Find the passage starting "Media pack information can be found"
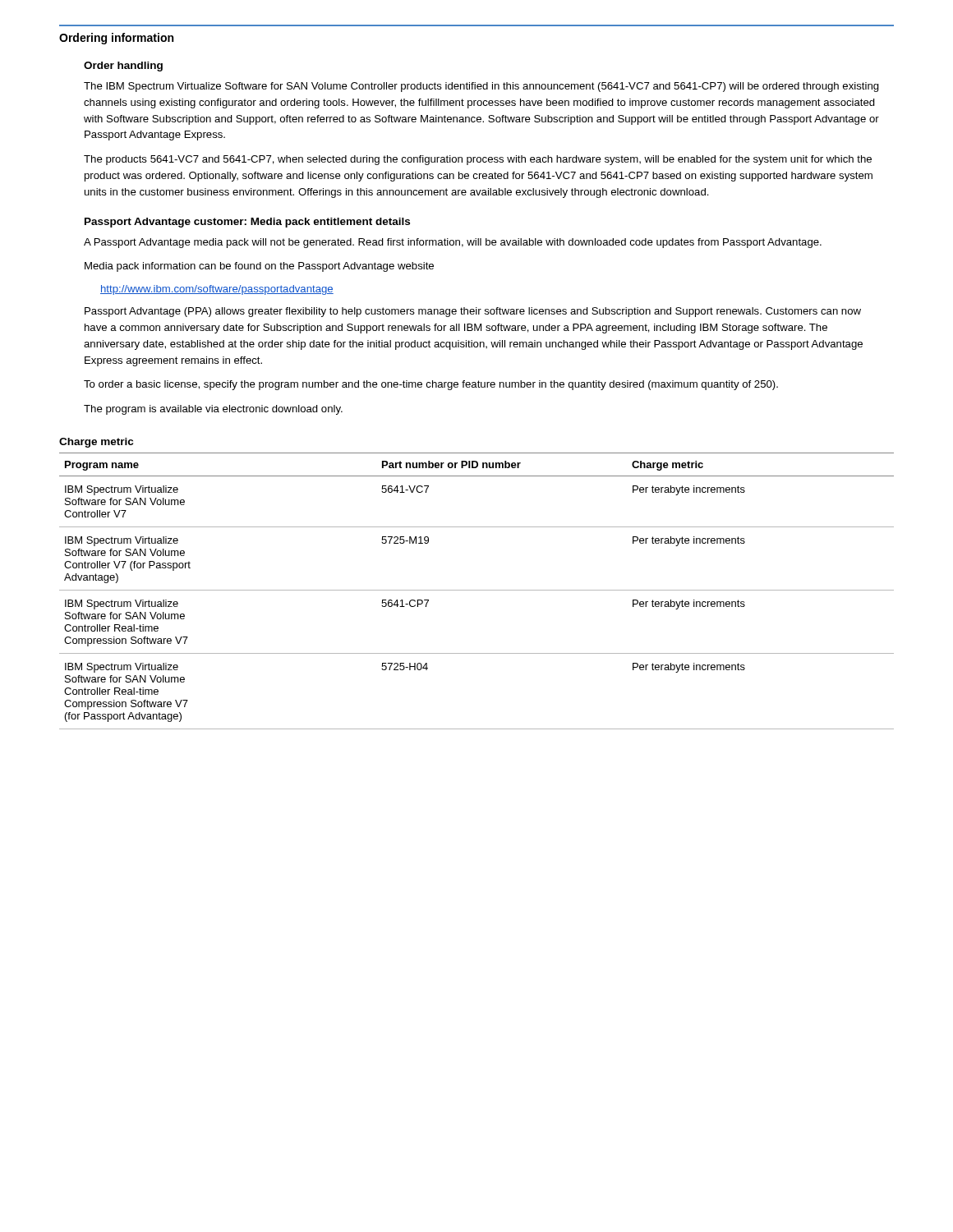953x1232 pixels. pos(259,266)
